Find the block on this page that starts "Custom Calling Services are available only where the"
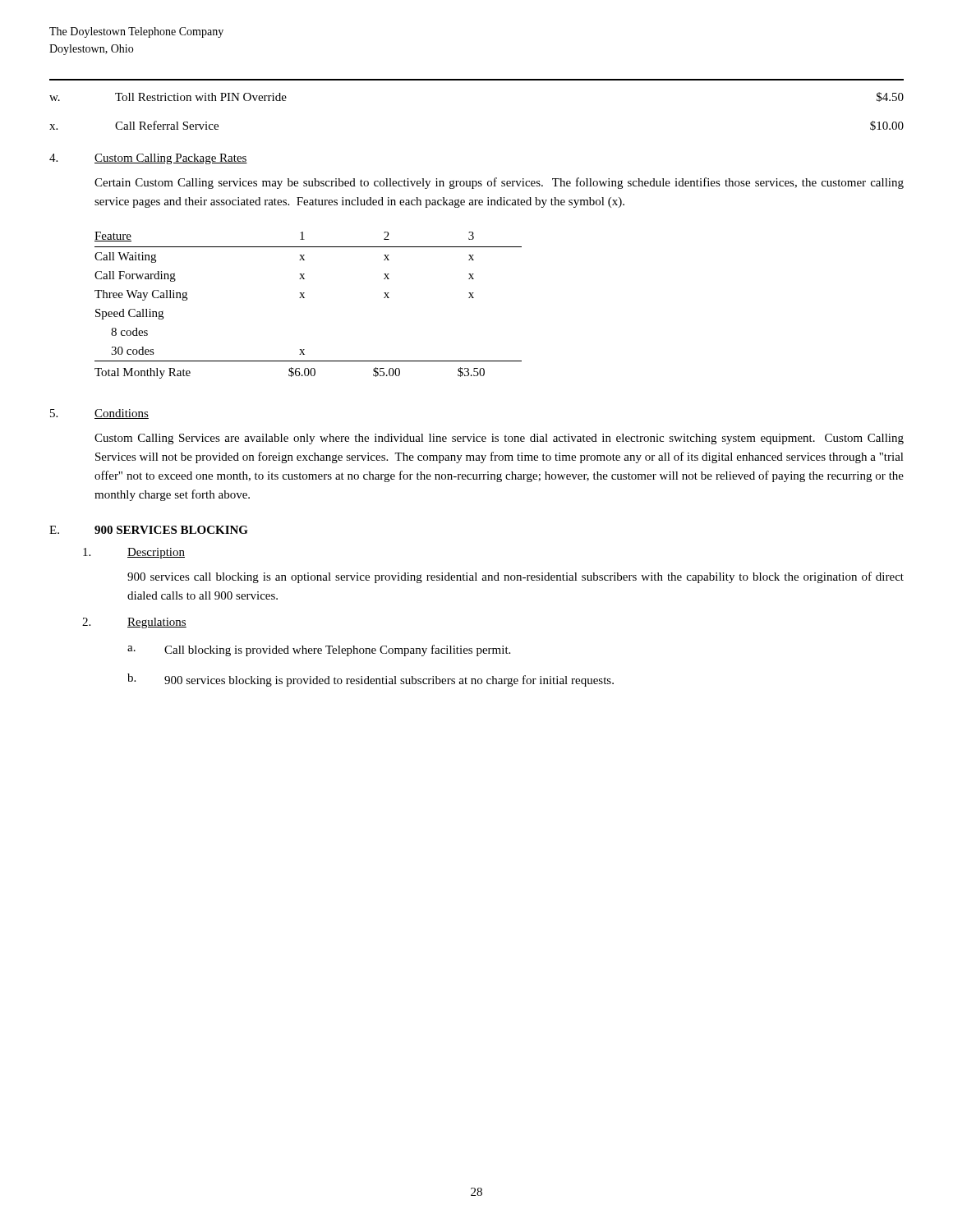 point(499,466)
